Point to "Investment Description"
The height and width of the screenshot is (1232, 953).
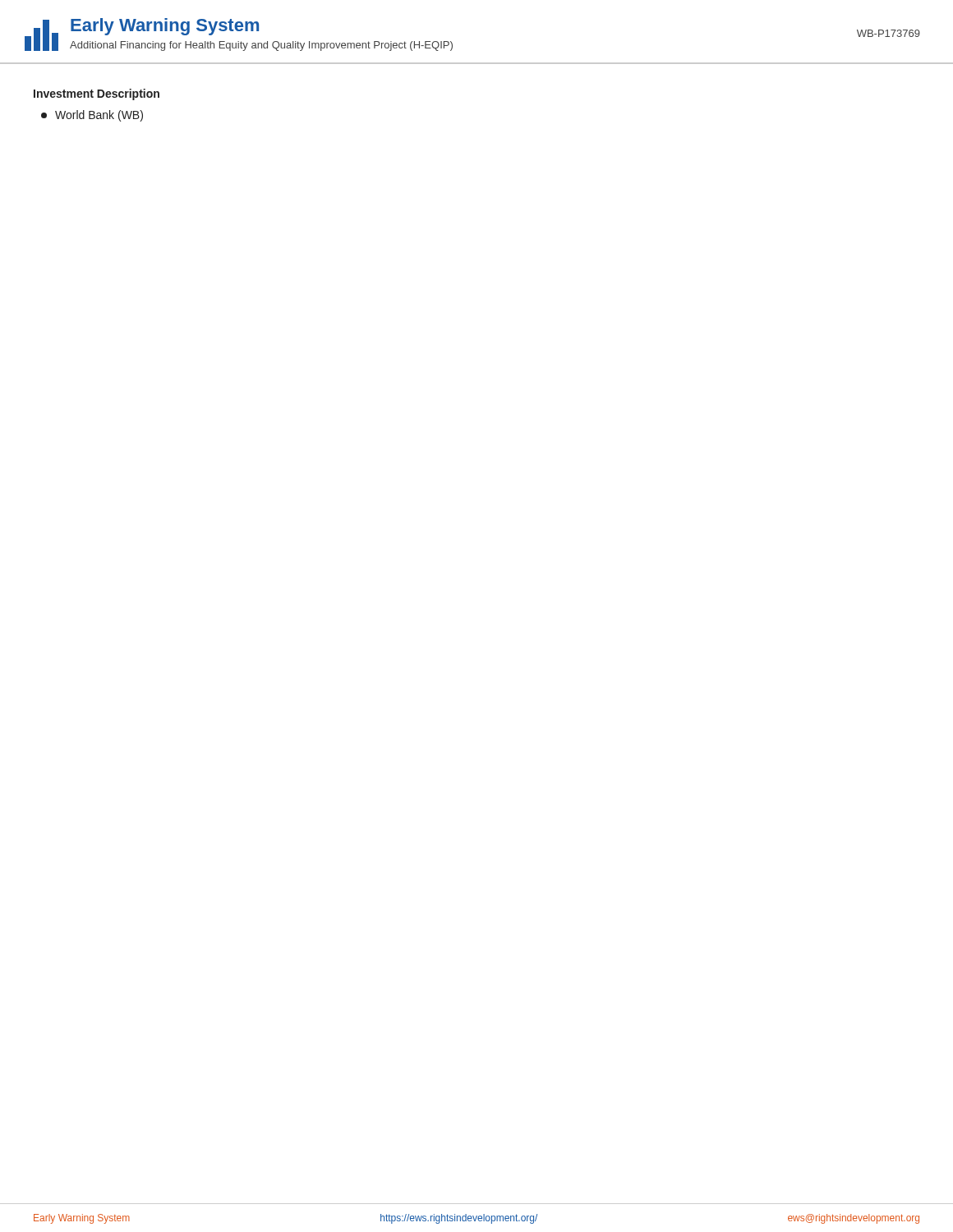(x=96, y=94)
